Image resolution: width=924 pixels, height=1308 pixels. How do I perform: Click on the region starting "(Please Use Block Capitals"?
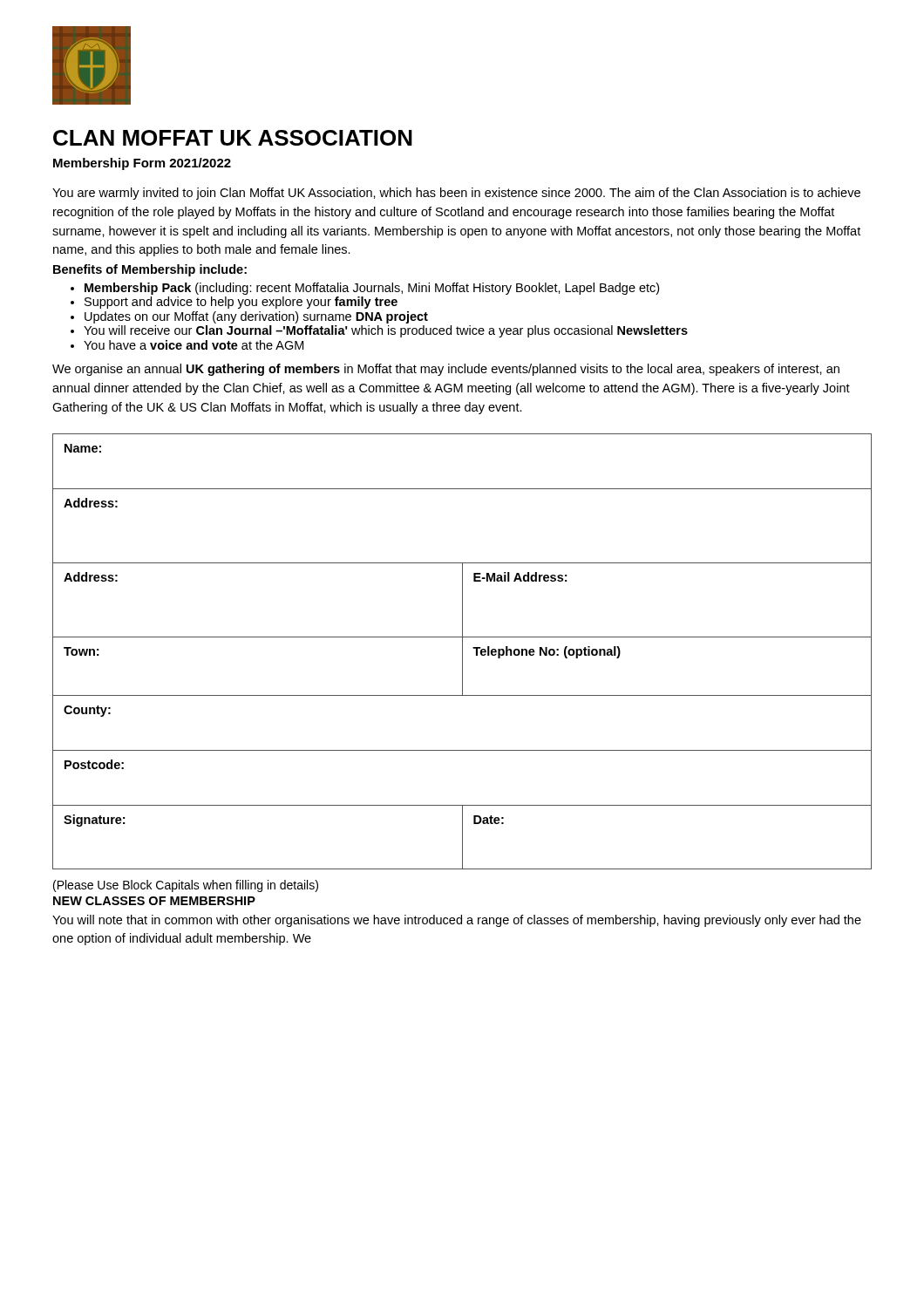pyautogui.click(x=186, y=885)
